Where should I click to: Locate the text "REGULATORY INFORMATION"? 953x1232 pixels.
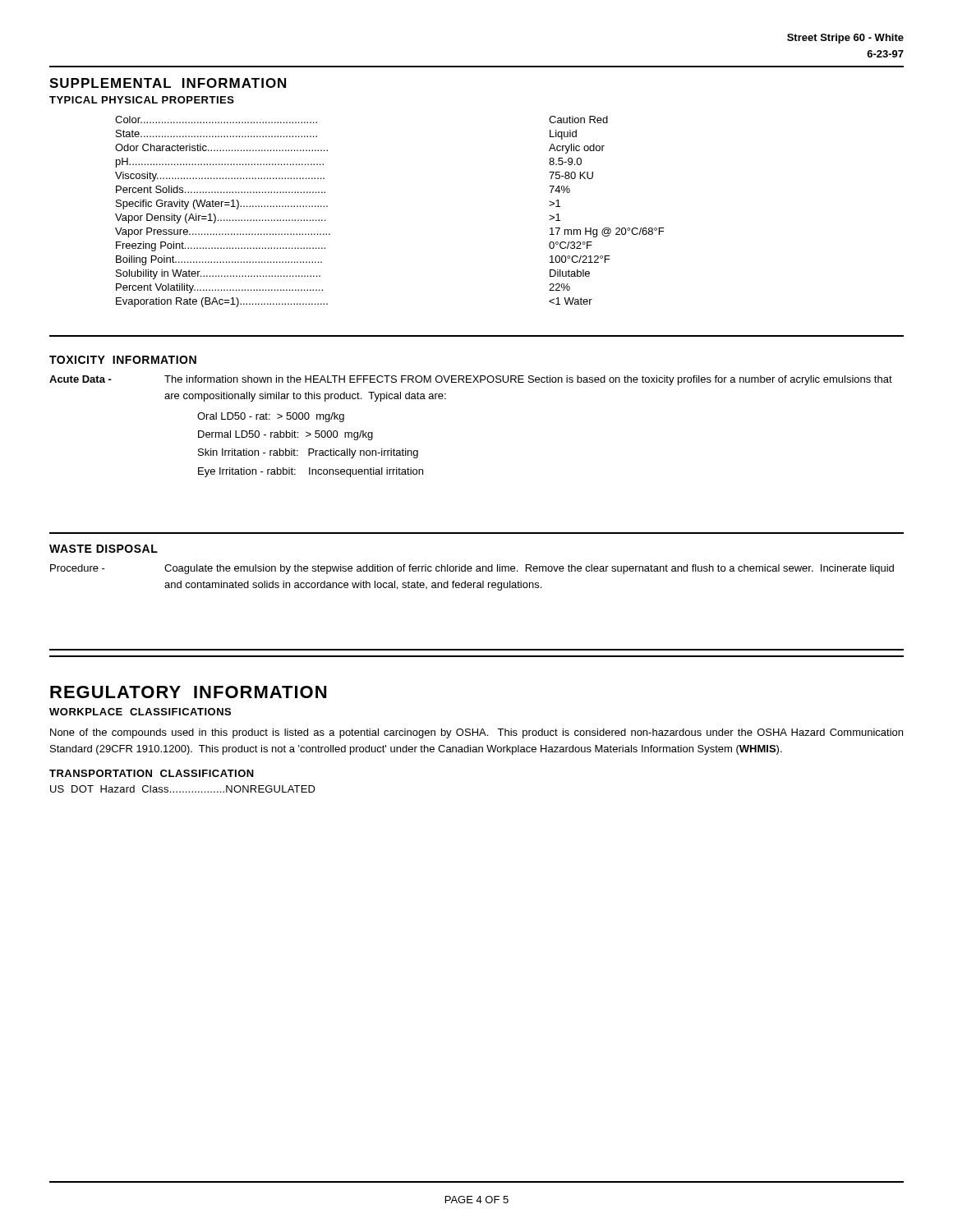(x=189, y=692)
